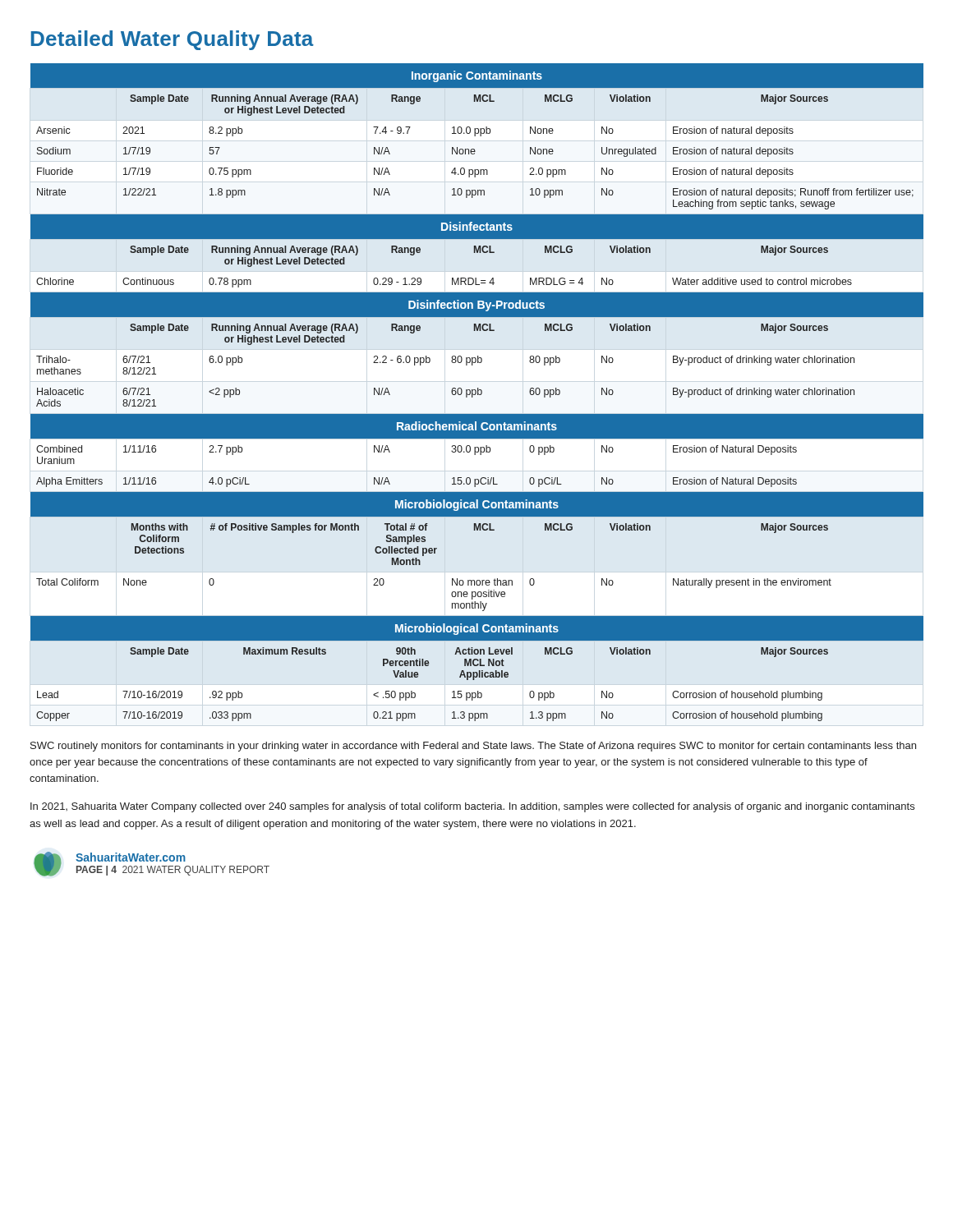Viewport: 953px width, 1232px height.
Task: Select the table that reads "15.0 pCi/L"
Action: (476, 395)
